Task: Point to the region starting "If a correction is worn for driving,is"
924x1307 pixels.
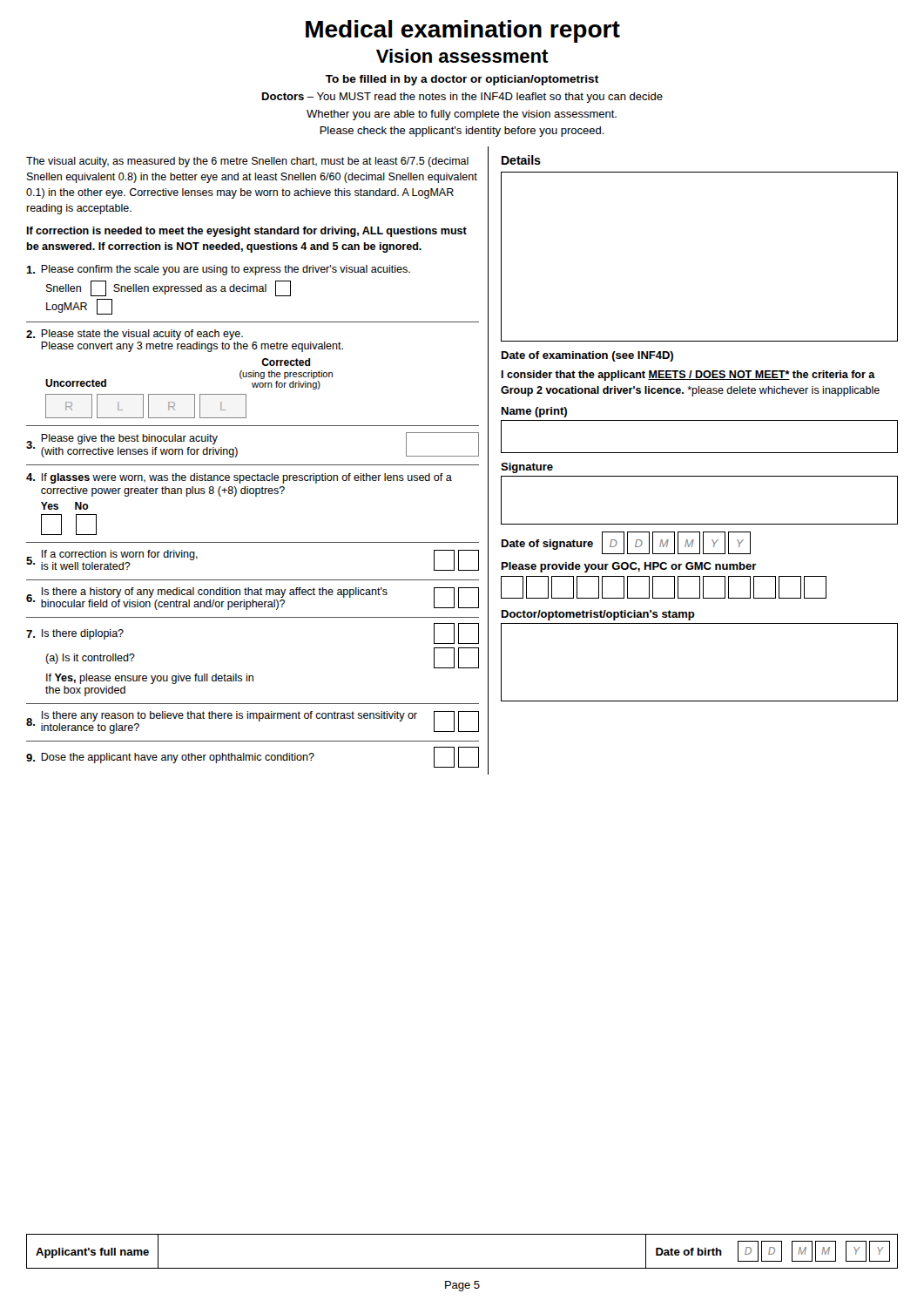Action: click(96, 557)
